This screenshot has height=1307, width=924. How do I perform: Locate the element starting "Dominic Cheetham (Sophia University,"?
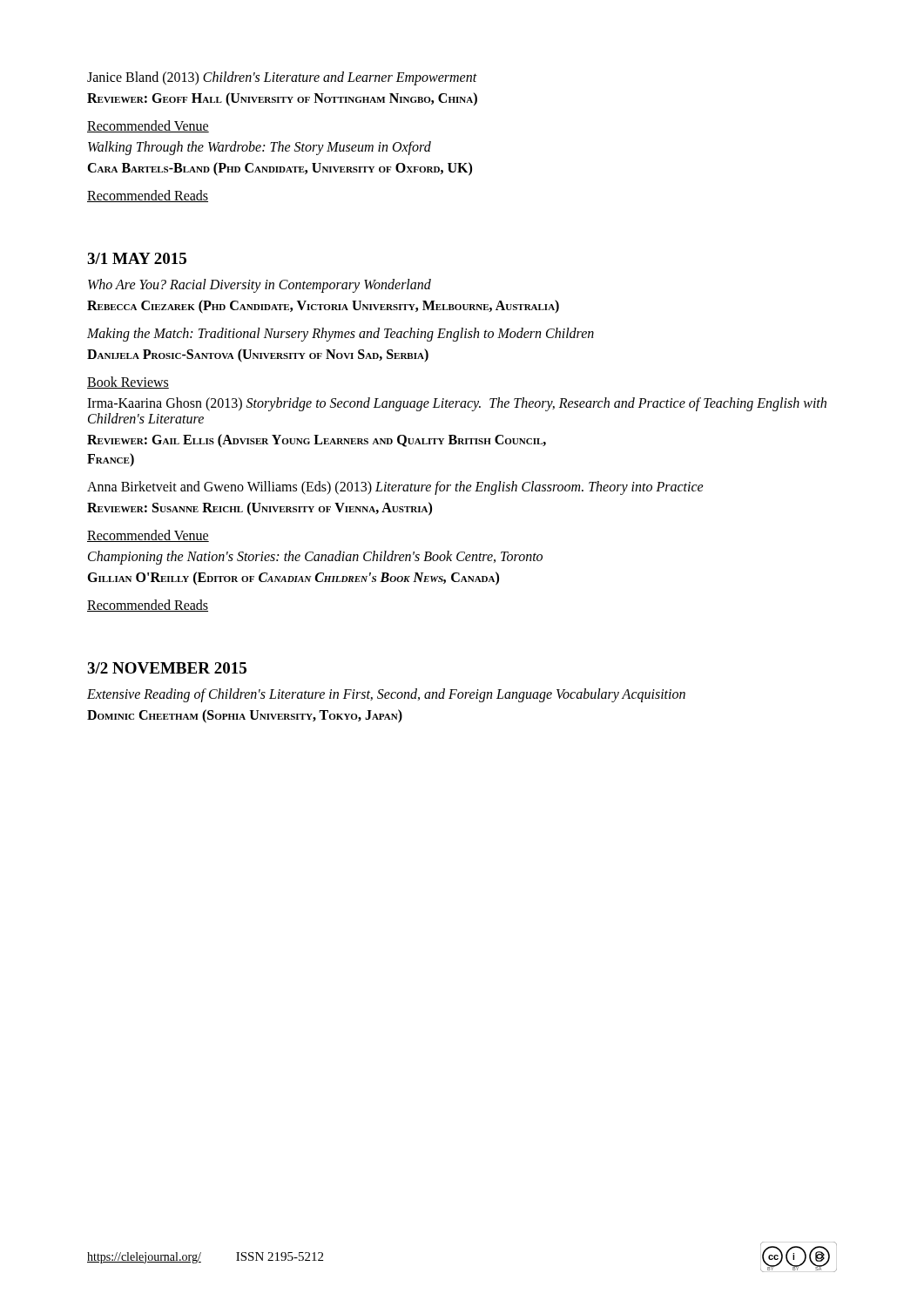245,715
